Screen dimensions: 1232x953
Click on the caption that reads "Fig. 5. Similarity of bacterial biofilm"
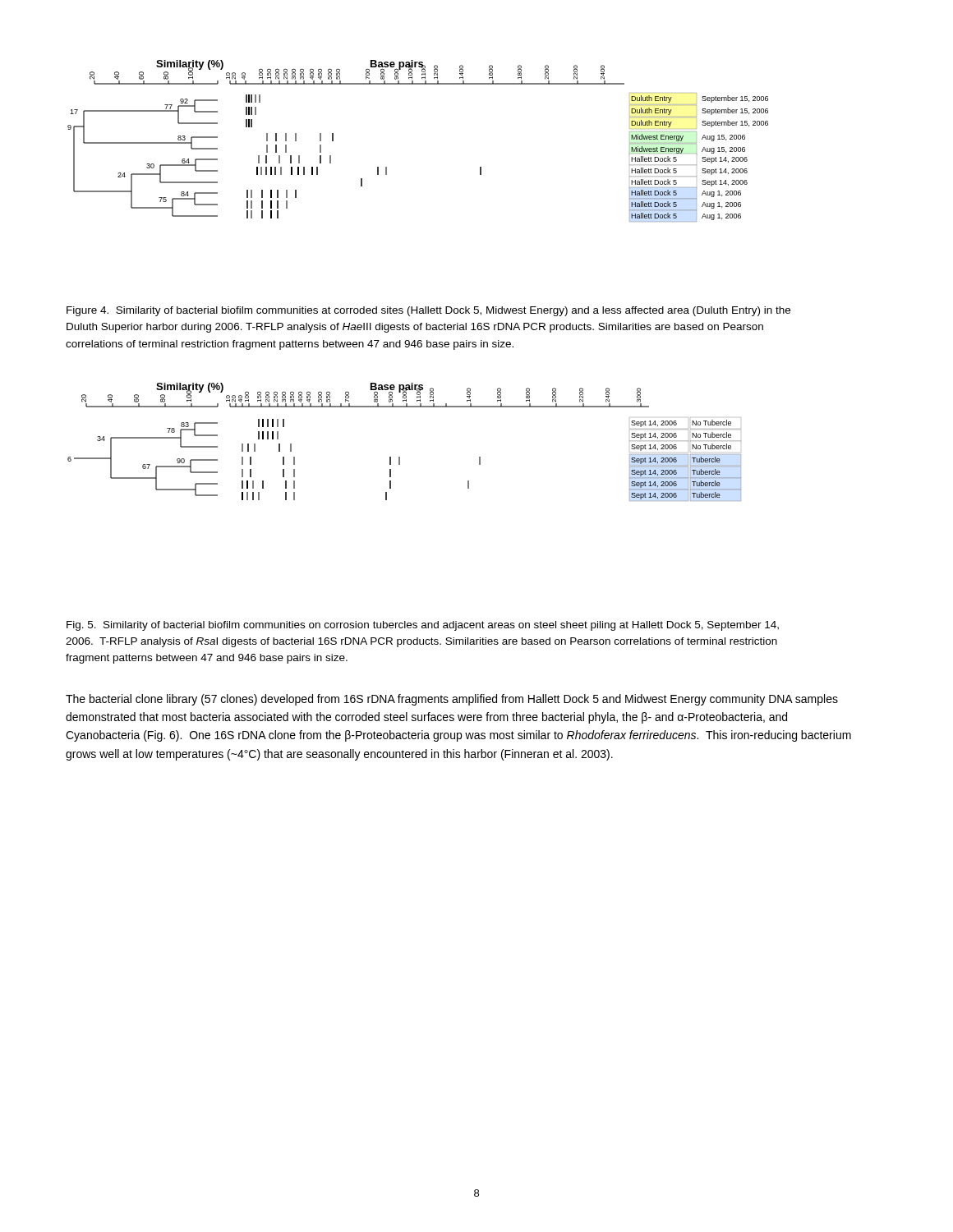[423, 641]
